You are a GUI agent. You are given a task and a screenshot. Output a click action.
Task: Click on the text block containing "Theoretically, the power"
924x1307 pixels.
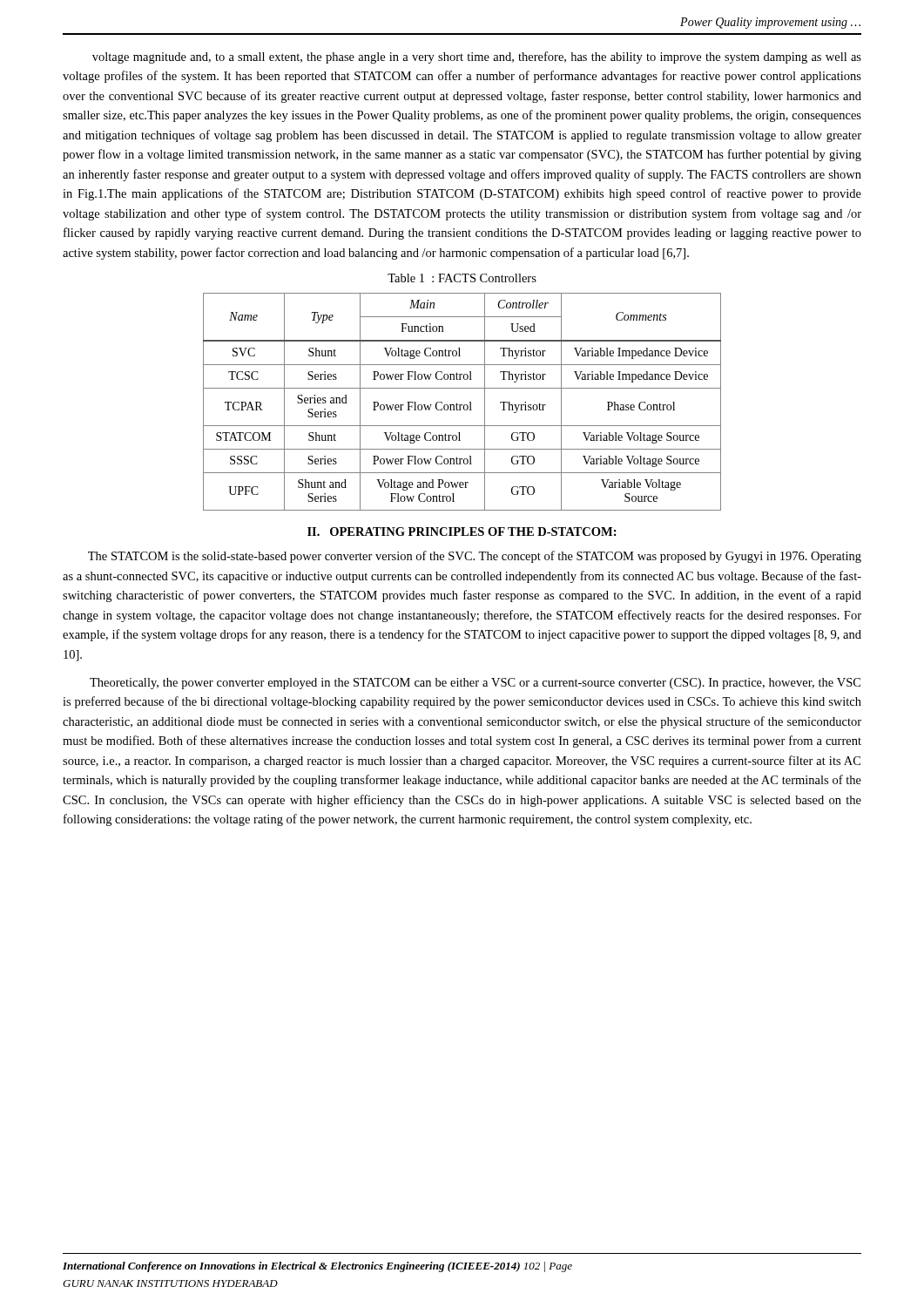pyautogui.click(x=462, y=751)
